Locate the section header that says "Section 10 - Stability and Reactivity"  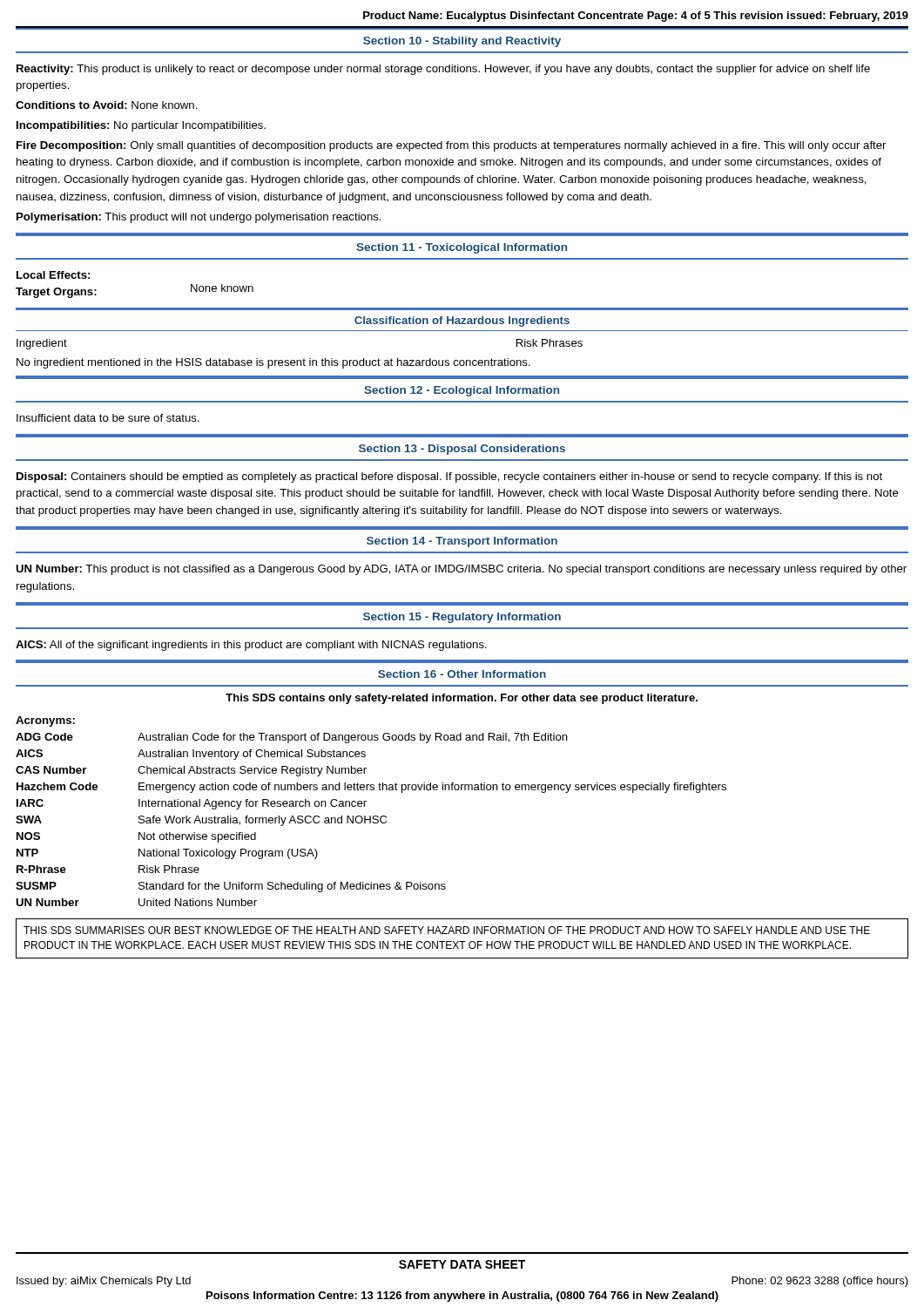tap(462, 40)
